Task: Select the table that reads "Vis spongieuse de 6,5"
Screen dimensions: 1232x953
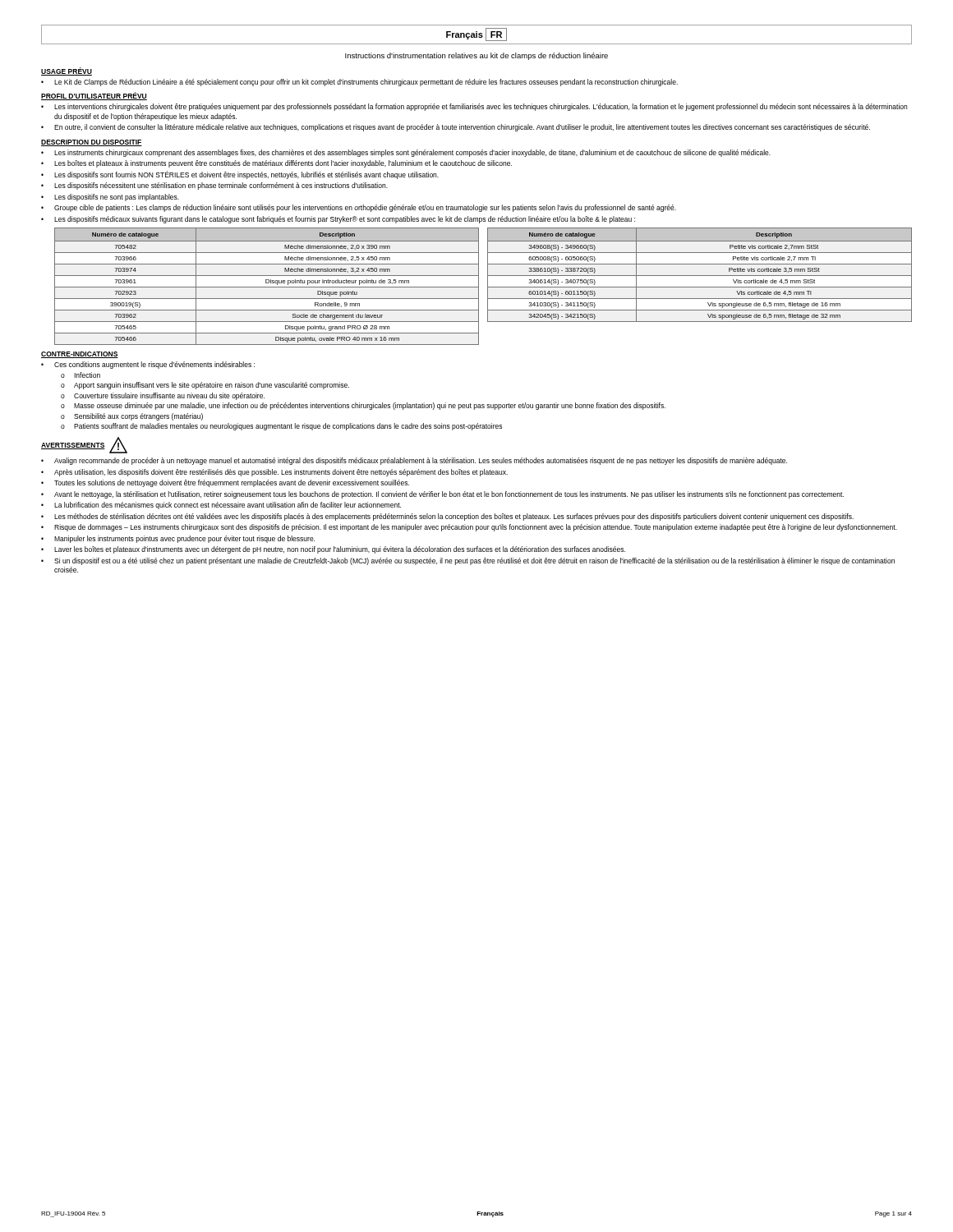Action: click(x=700, y=286)
